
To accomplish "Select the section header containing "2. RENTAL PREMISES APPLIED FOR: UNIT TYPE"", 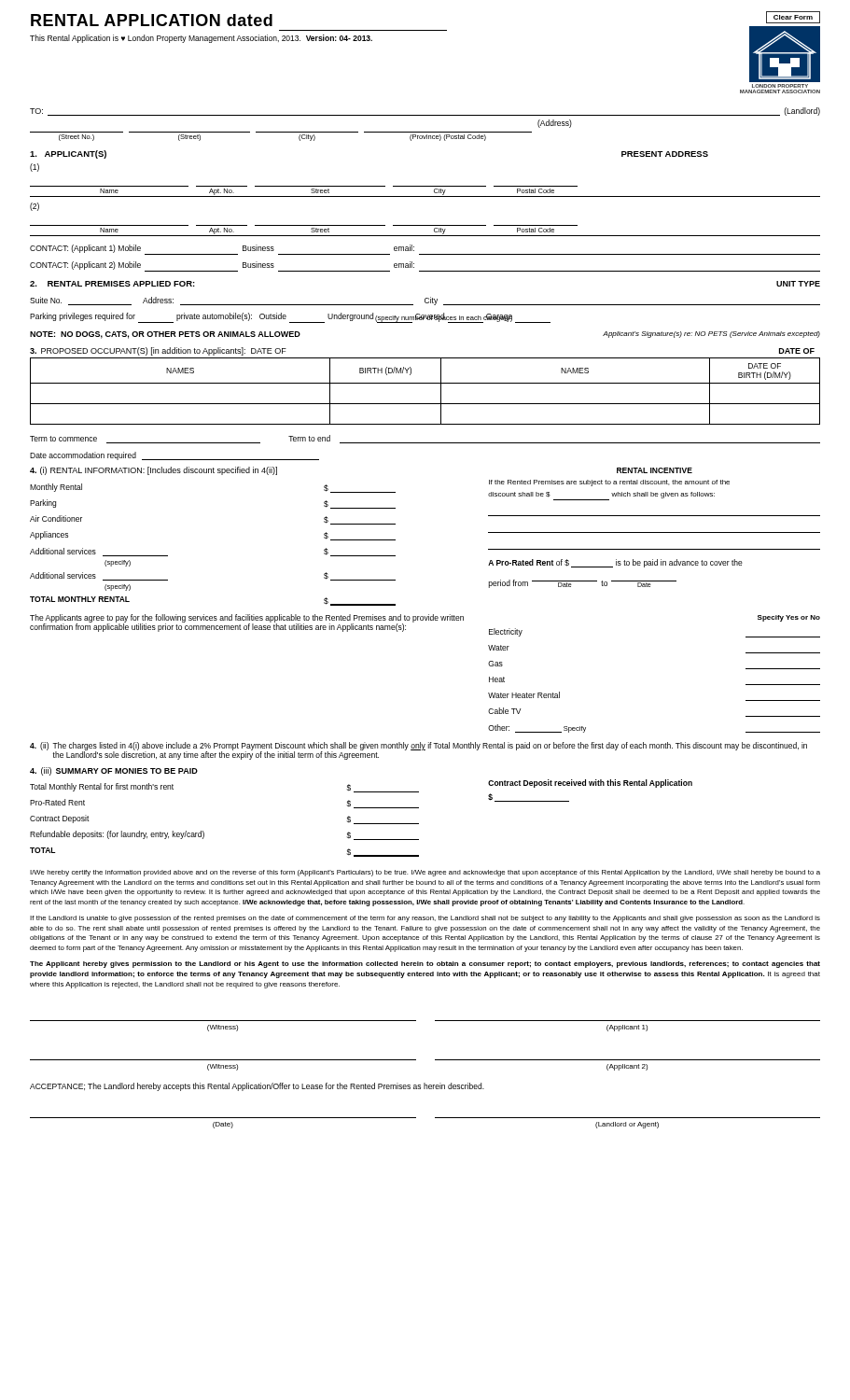I will pos(125,283).
